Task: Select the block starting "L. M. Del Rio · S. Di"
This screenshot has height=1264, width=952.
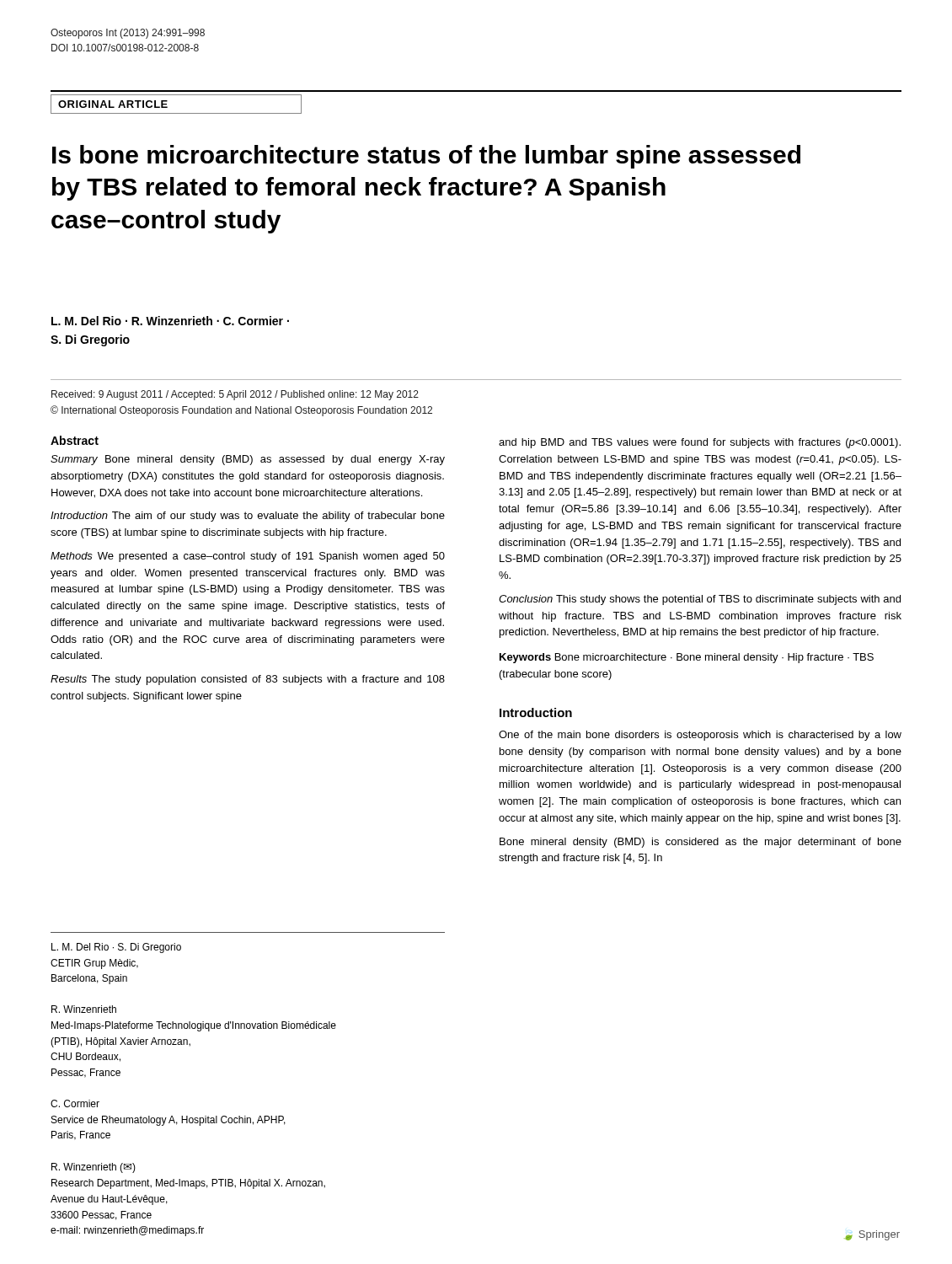Action: (116, 948)
